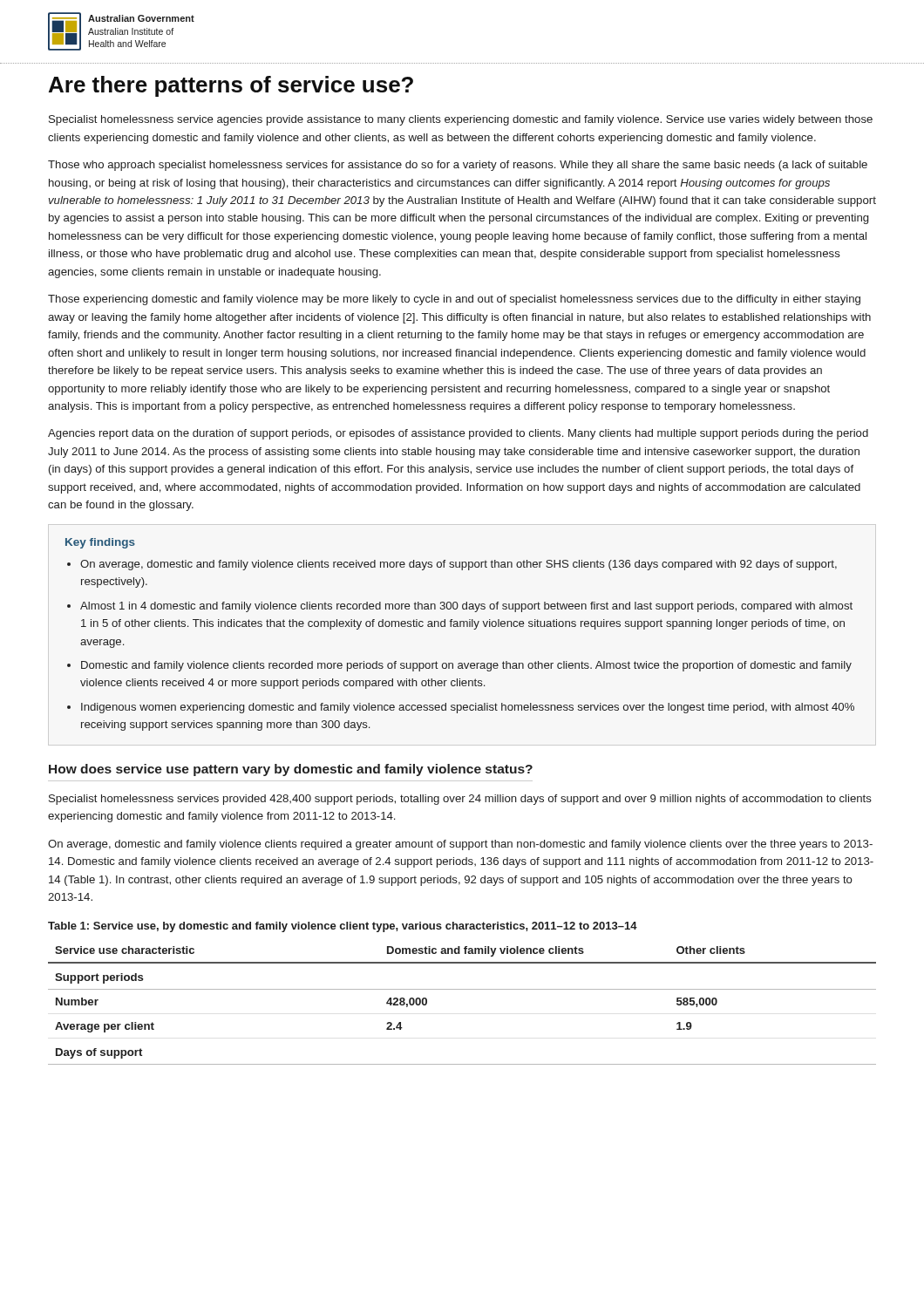924x1308 pixels.
Task: Point to the block beginning "Indigenous women experiencing domestic and family violence accessed"
Action: [467, 716]
